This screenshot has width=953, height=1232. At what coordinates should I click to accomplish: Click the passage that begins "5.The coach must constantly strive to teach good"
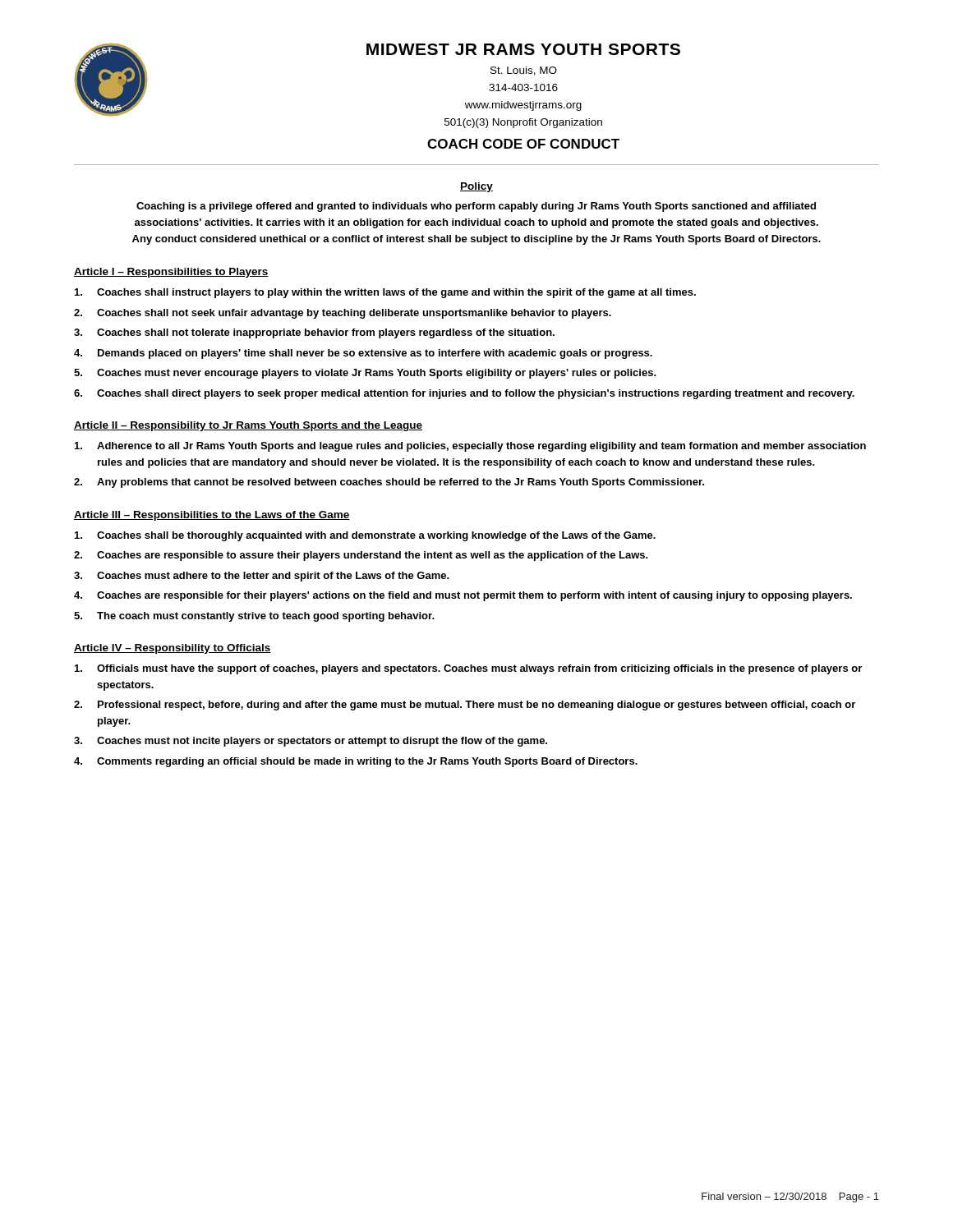pyautogui.click(x=254, y=617)
